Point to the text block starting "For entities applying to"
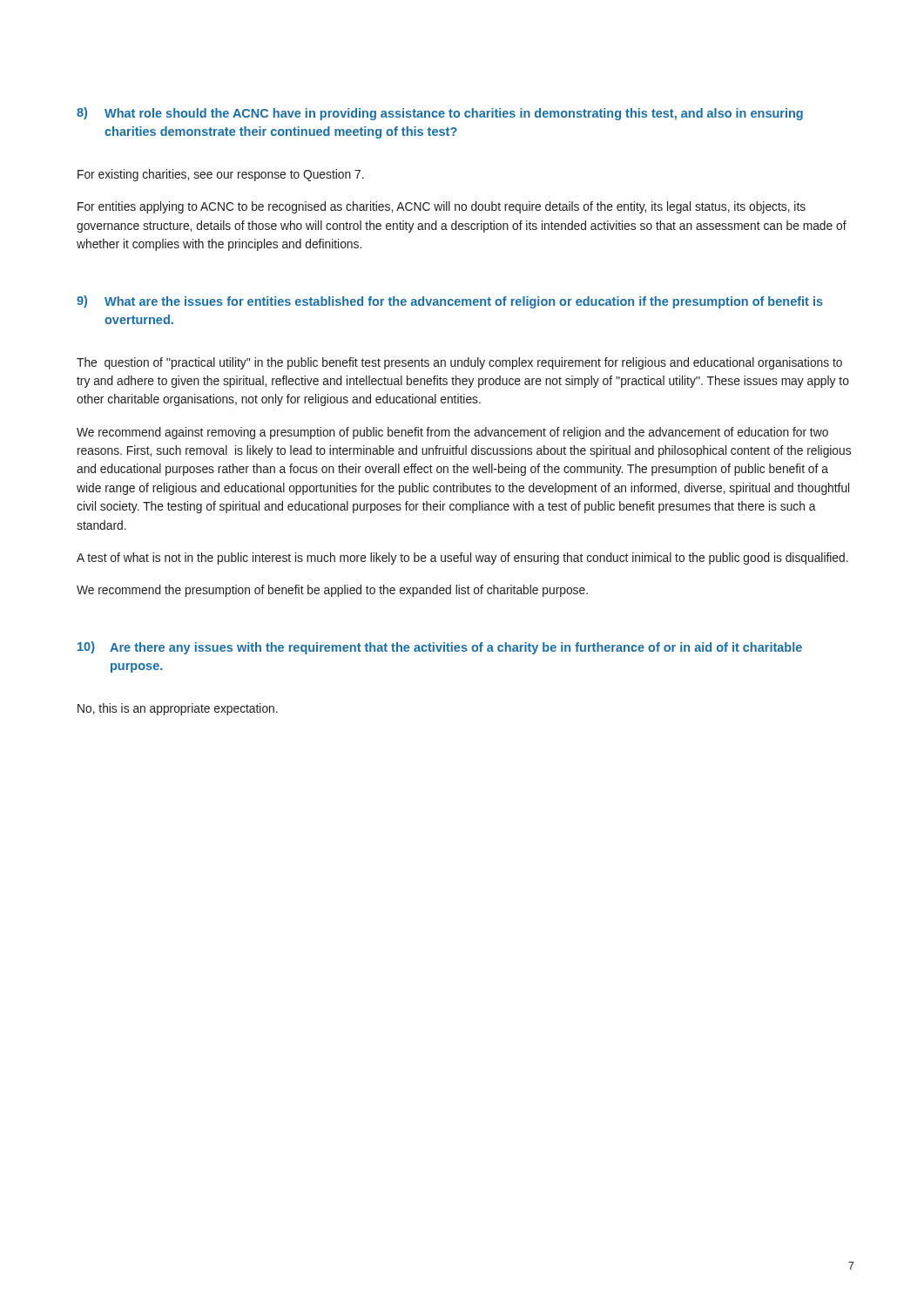Viewport: 924px width, 1307px height. point(461,226)
